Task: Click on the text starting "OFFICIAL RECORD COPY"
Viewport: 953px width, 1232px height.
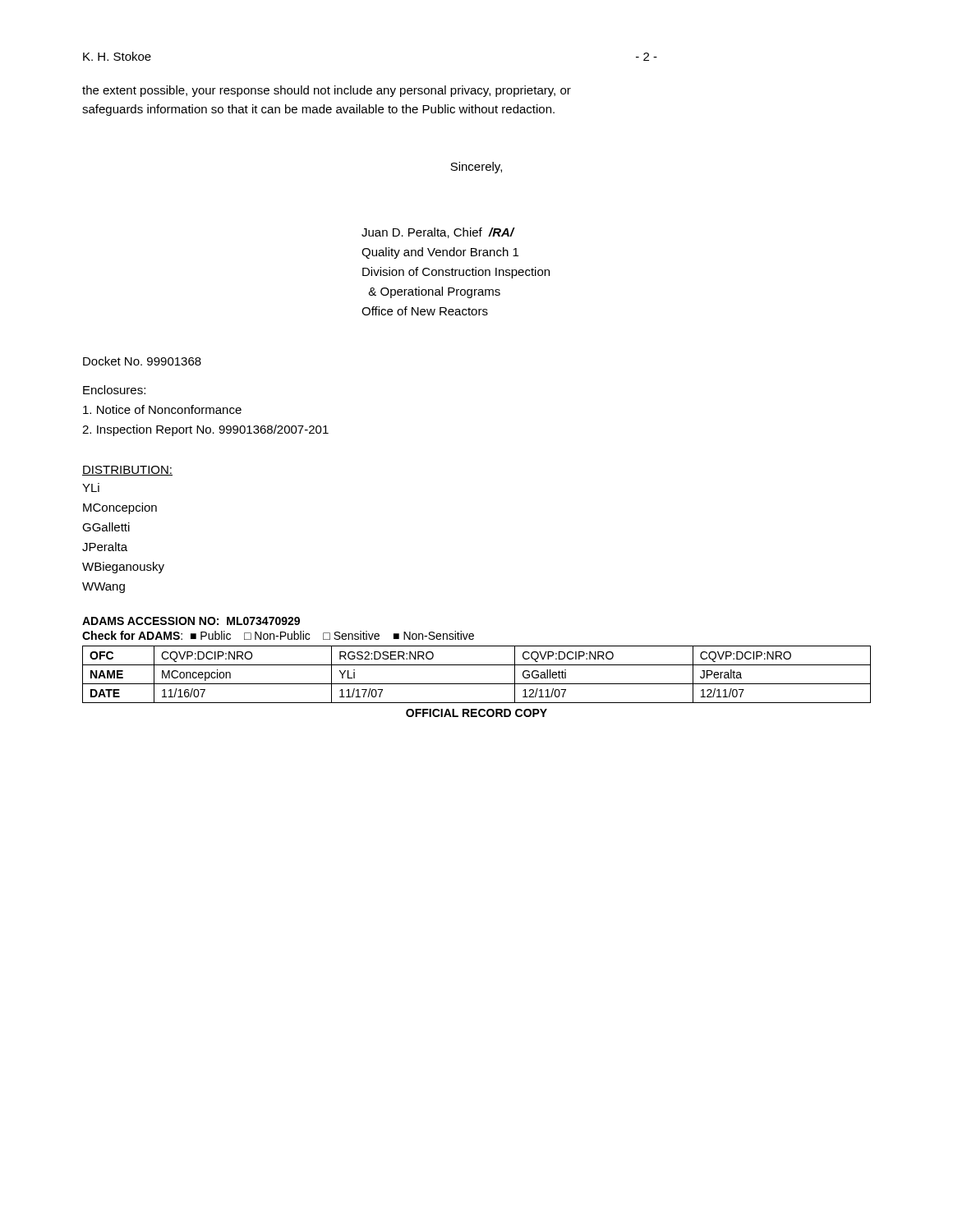Action: [476, 713]
